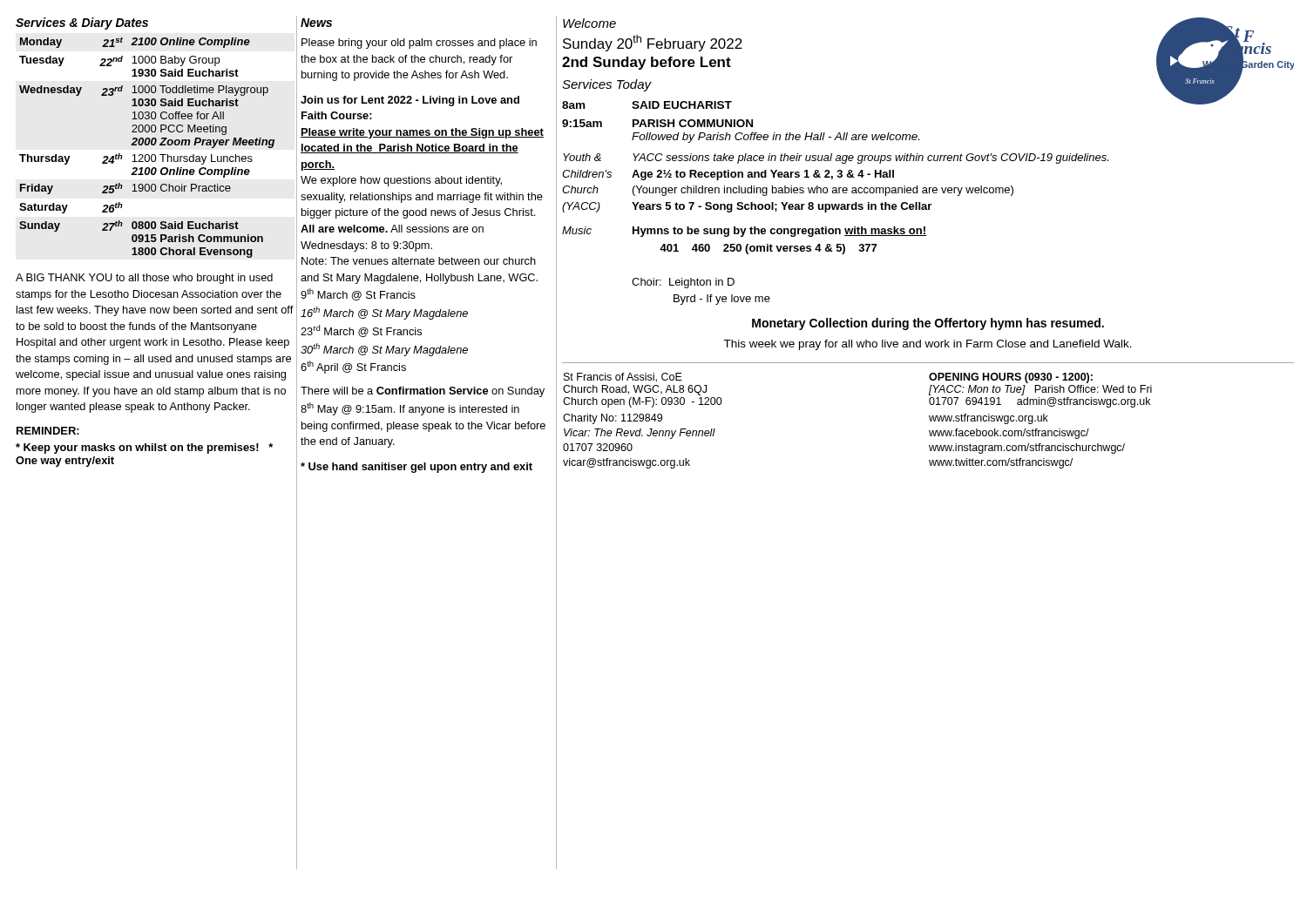
Task: Locate the element starting "Services & Diary Dates"
Action: tap(82, 23)
